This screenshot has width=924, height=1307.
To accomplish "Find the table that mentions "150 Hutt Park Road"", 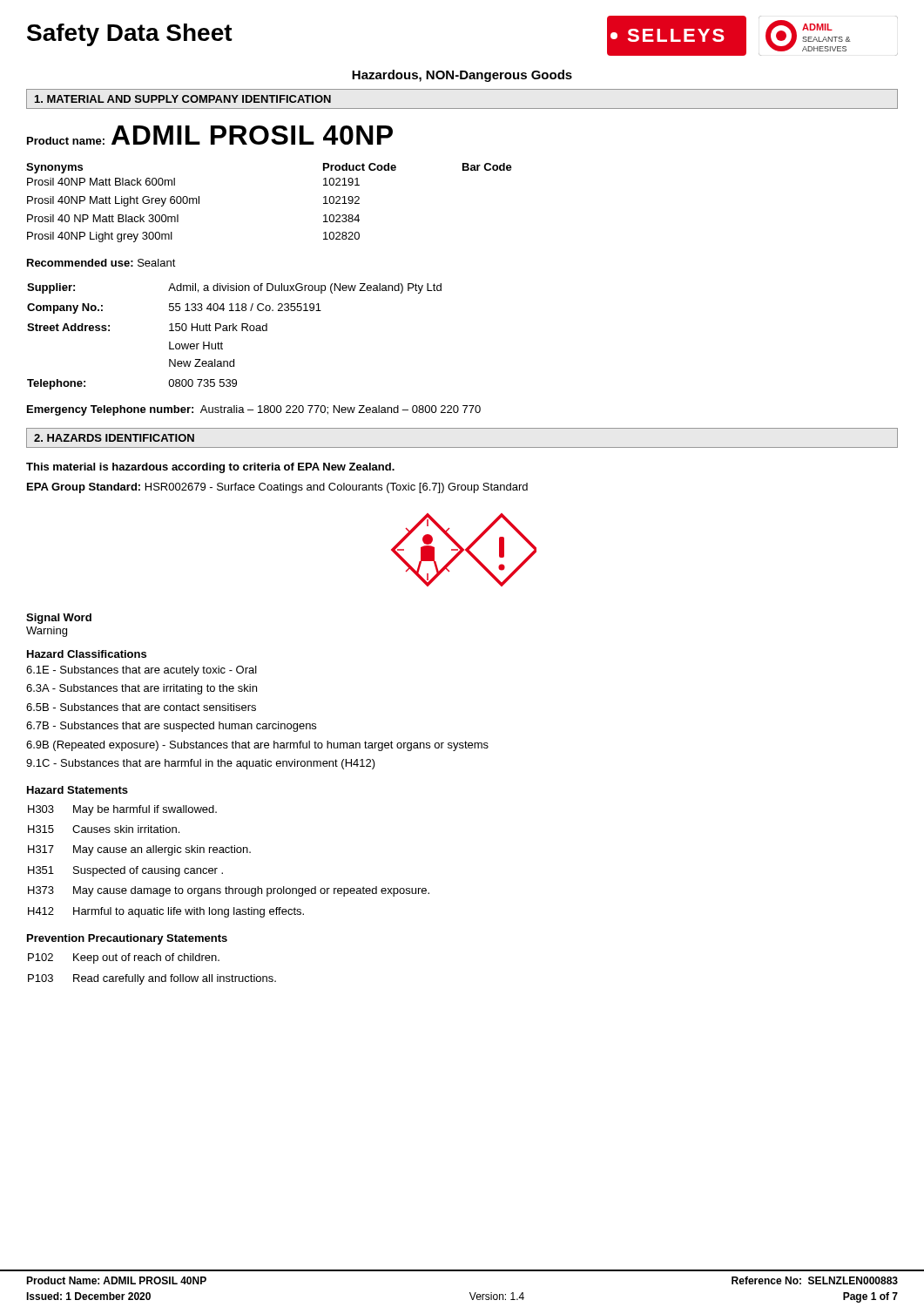I will pyautogui.click(x=462, y=336).
